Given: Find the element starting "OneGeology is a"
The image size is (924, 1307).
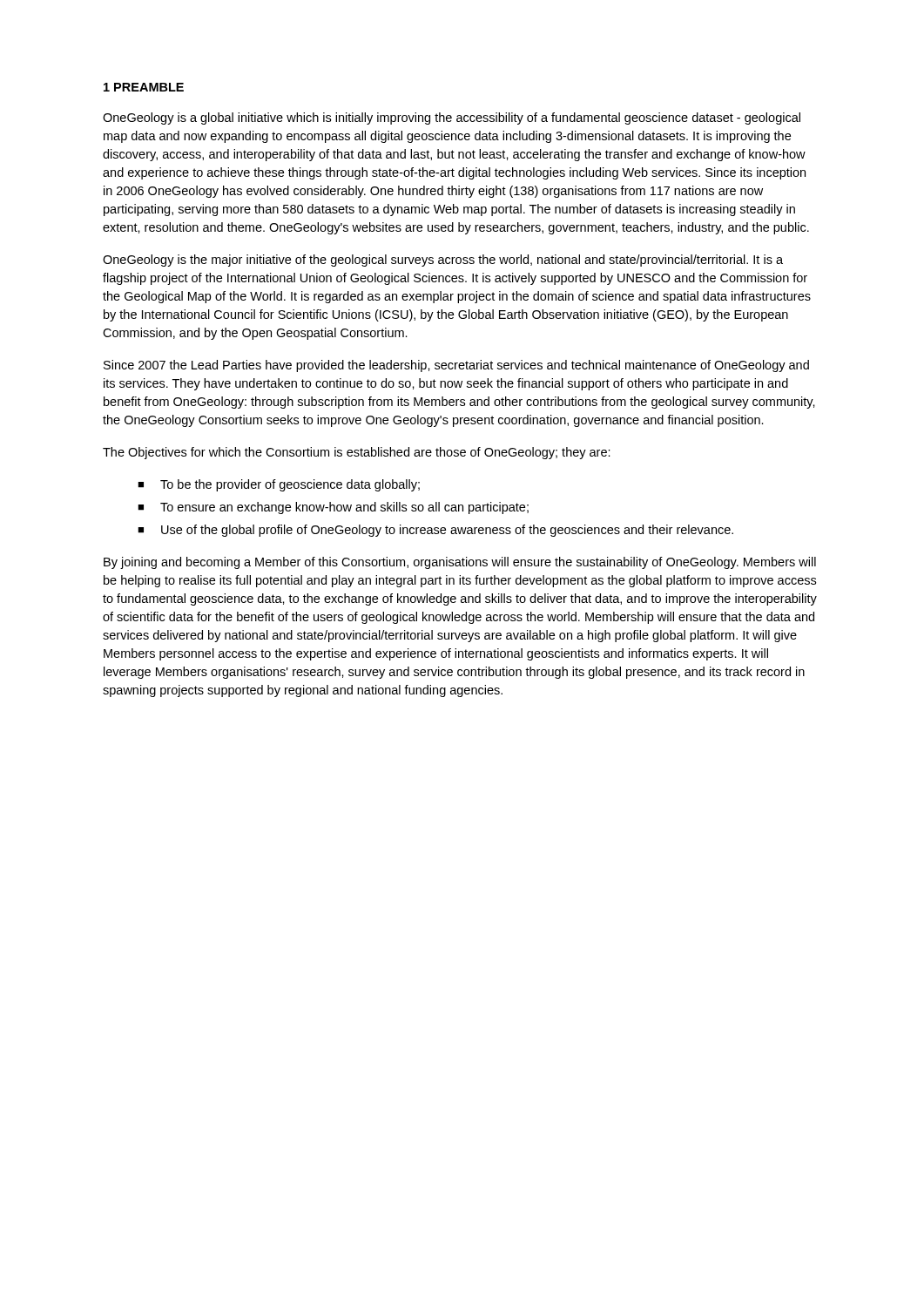Looking at the screenshot, I should point(456,173).
